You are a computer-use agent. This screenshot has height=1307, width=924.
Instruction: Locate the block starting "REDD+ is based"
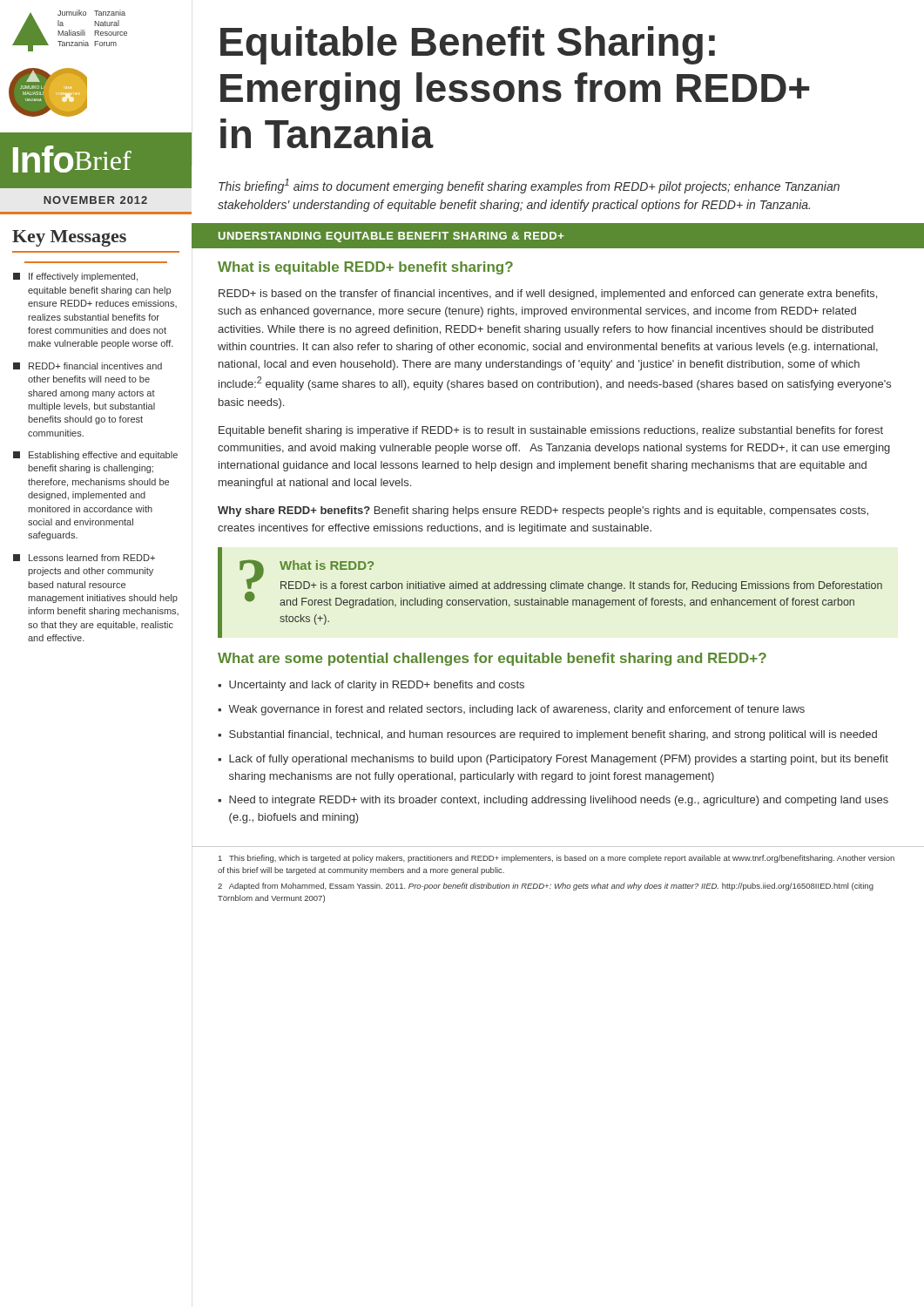click(555, 348)
